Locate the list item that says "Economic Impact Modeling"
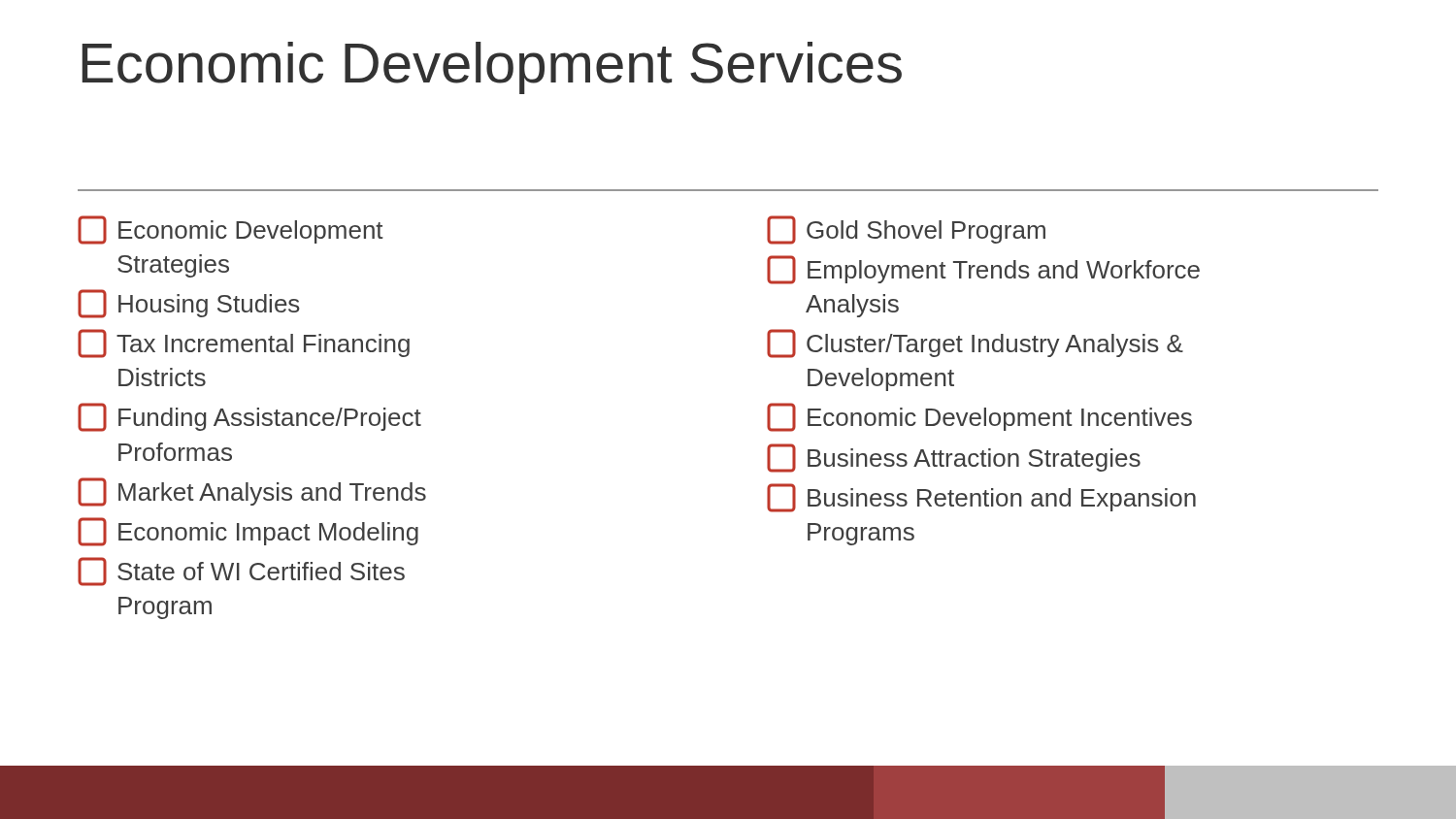Viewport: 1456px width, 819px height. pos(249,532)
